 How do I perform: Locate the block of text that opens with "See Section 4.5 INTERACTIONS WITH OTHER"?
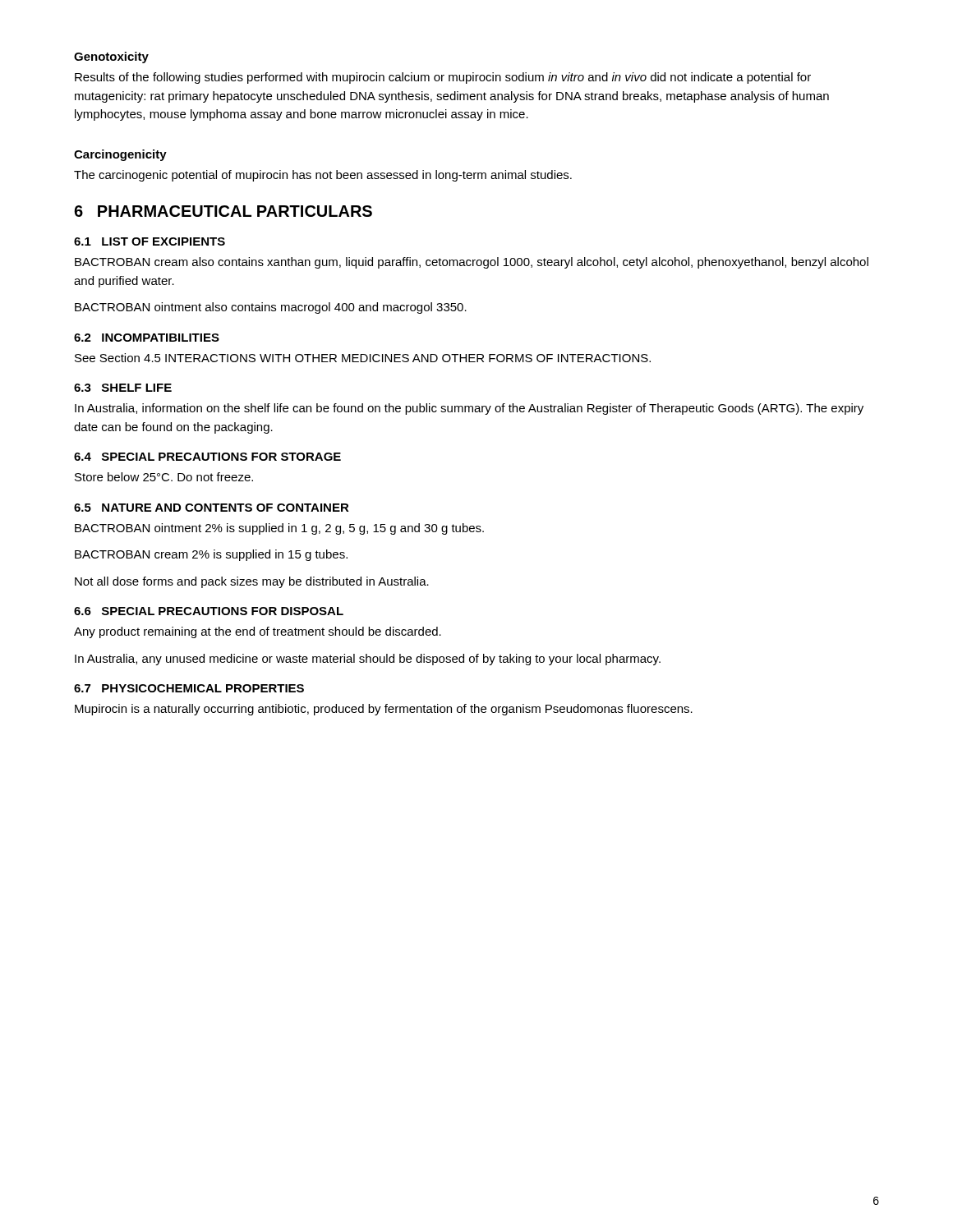pos(476,358)
